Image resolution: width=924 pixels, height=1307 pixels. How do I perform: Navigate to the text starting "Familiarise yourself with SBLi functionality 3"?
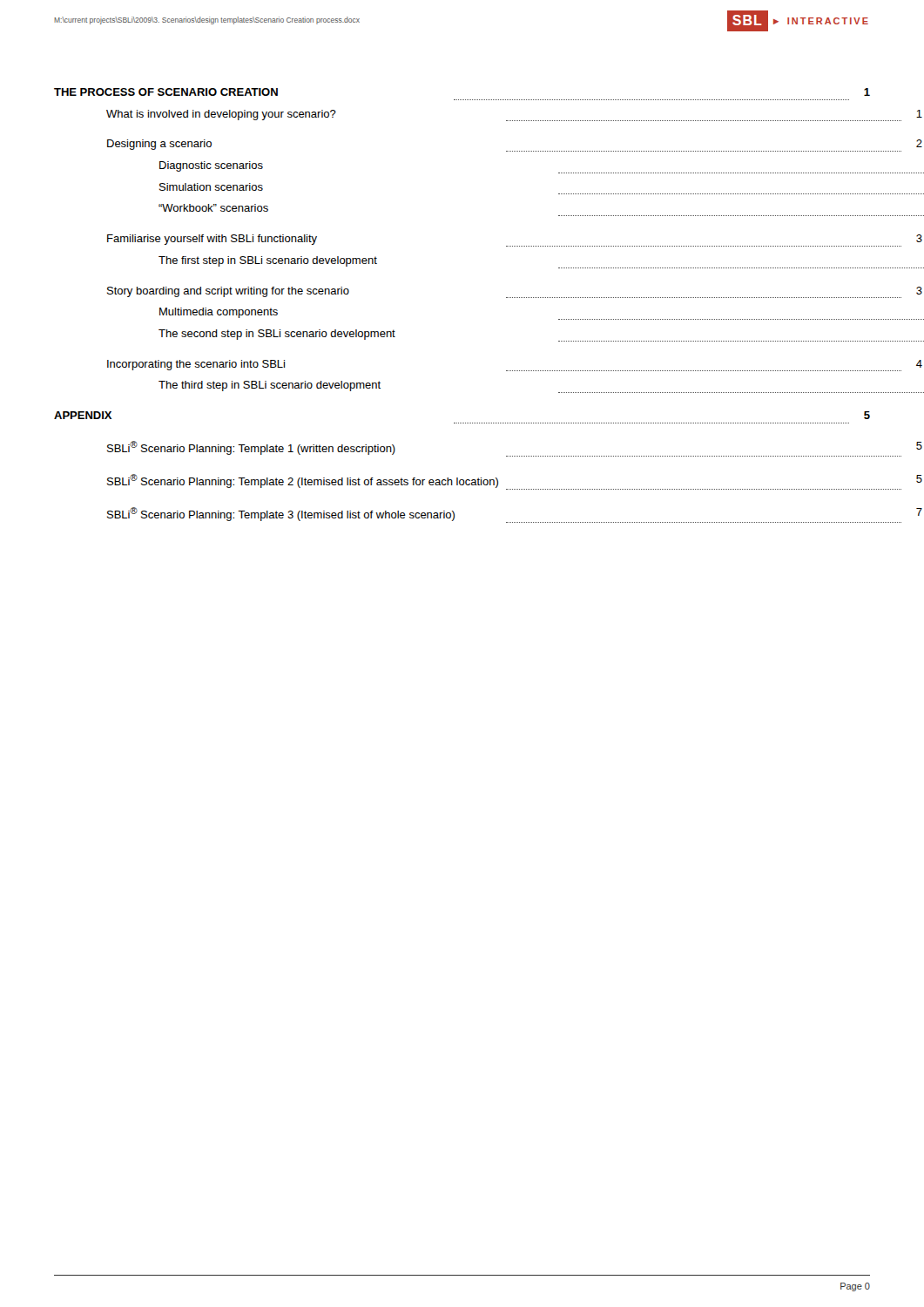click(x=216, y=240)
